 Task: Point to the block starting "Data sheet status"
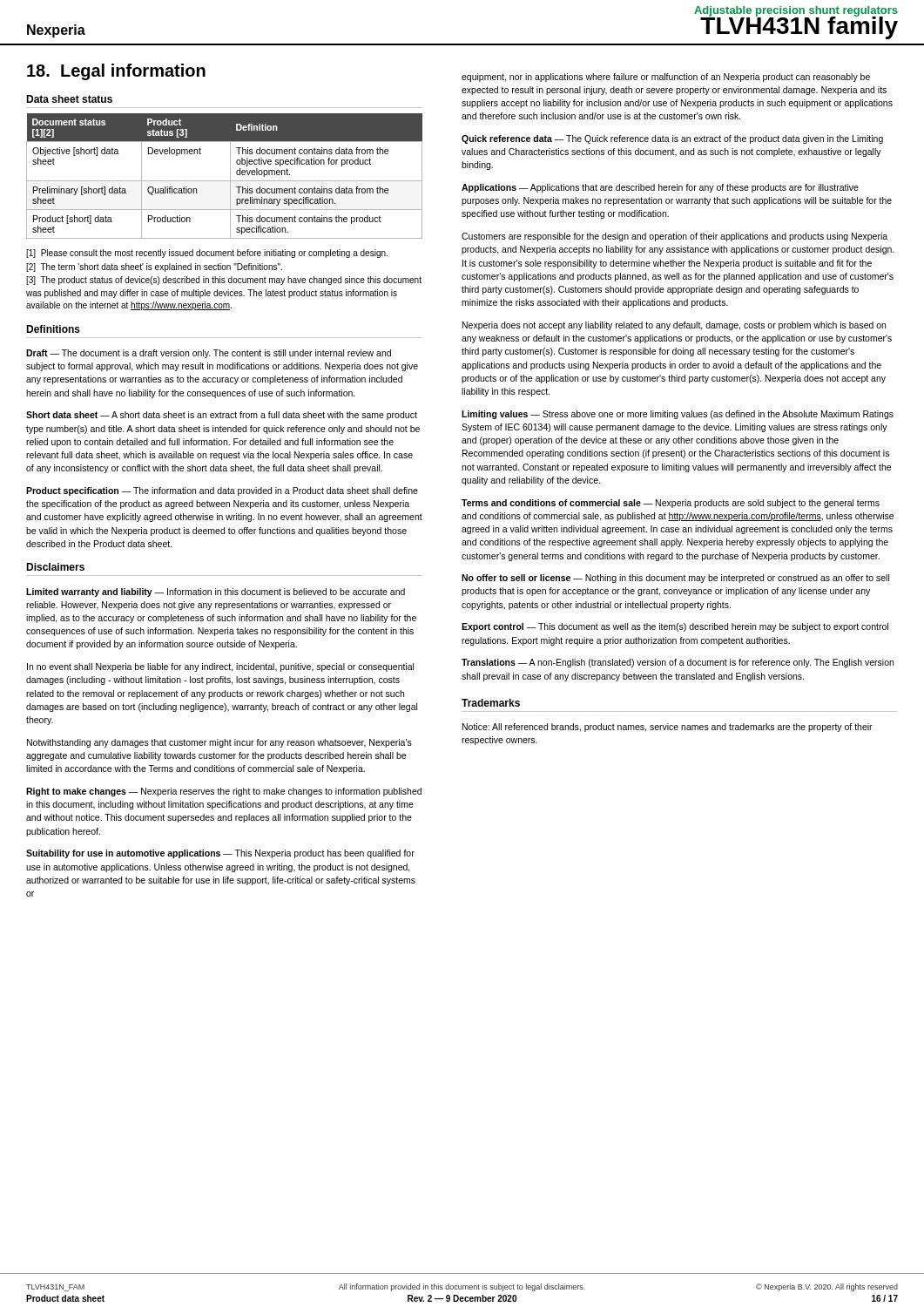(224, 101)
